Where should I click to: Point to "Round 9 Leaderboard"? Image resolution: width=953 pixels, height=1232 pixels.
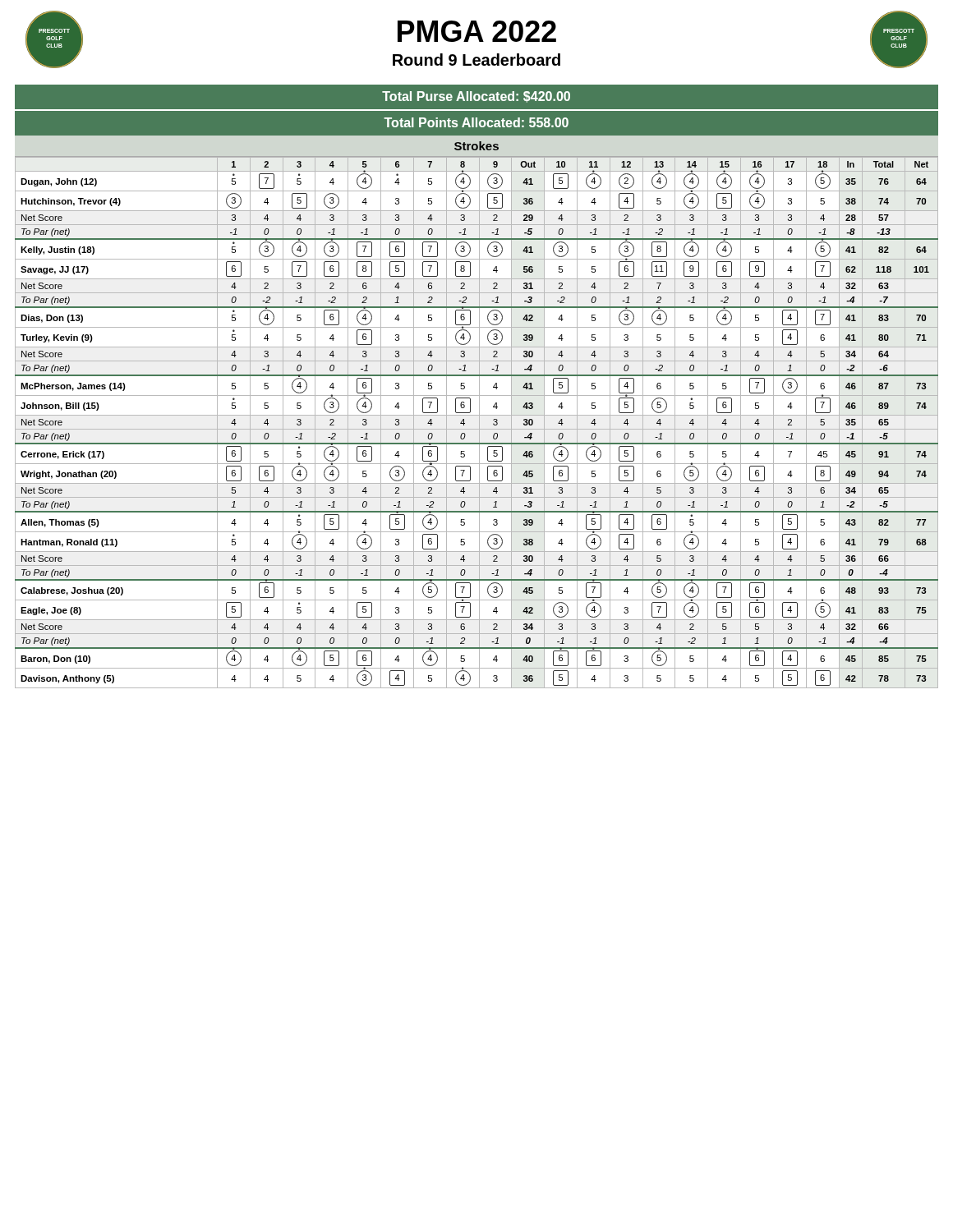[476, 60]
